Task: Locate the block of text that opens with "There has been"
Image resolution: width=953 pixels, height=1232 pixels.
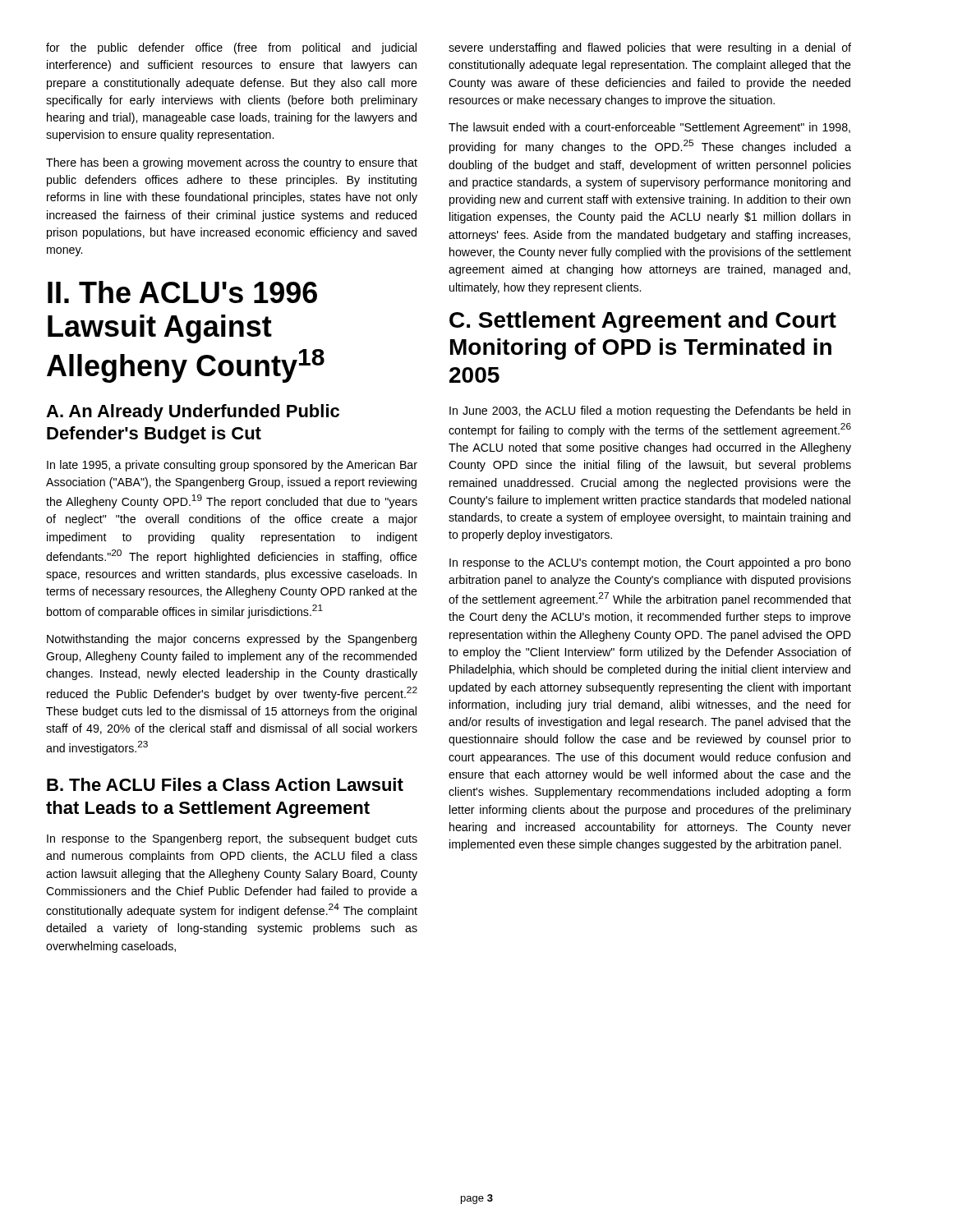Action: pyautogui.click(x=232, y=207)
